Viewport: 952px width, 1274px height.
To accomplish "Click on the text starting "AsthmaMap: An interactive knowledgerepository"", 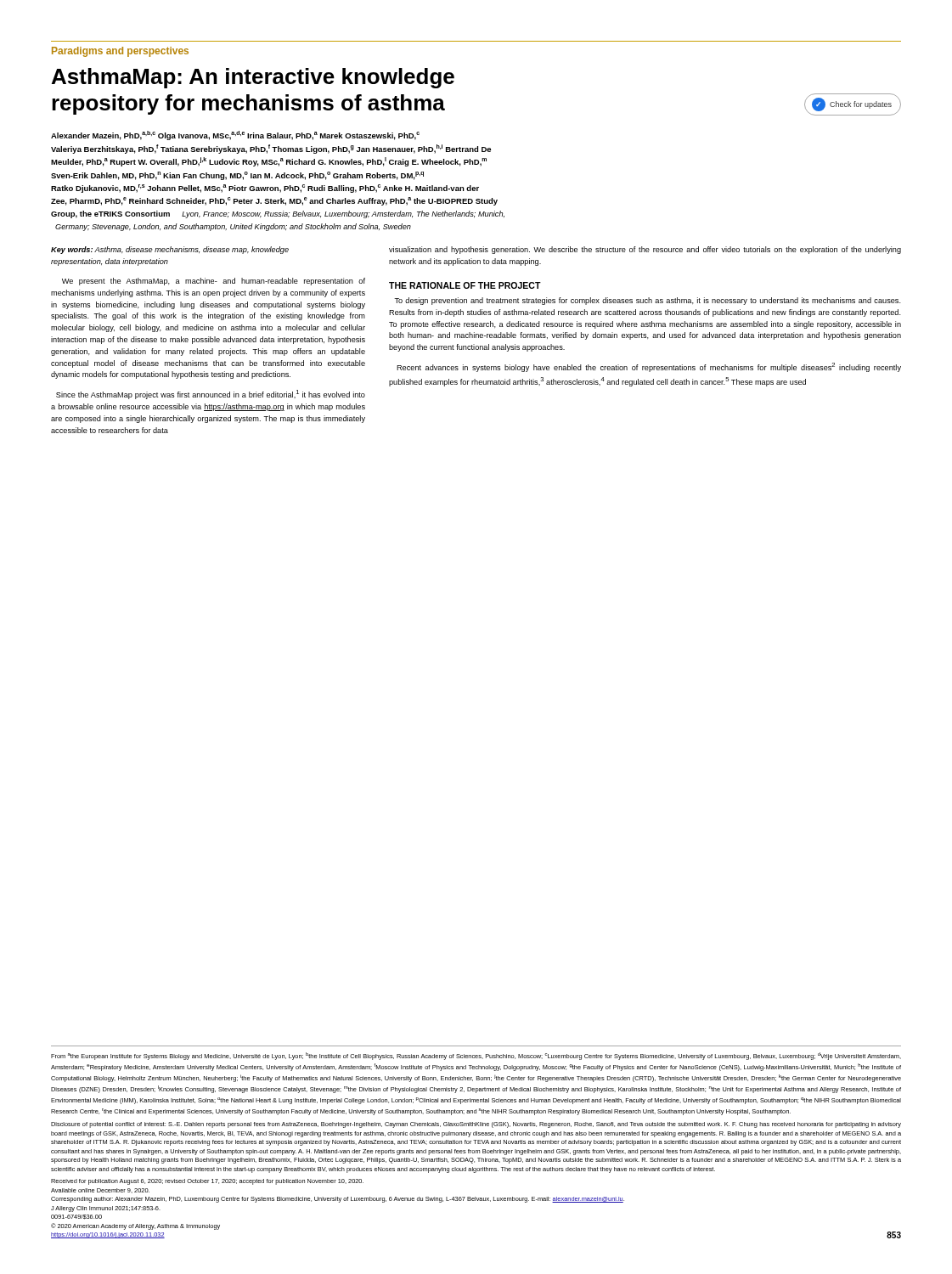I will (253, 89).
